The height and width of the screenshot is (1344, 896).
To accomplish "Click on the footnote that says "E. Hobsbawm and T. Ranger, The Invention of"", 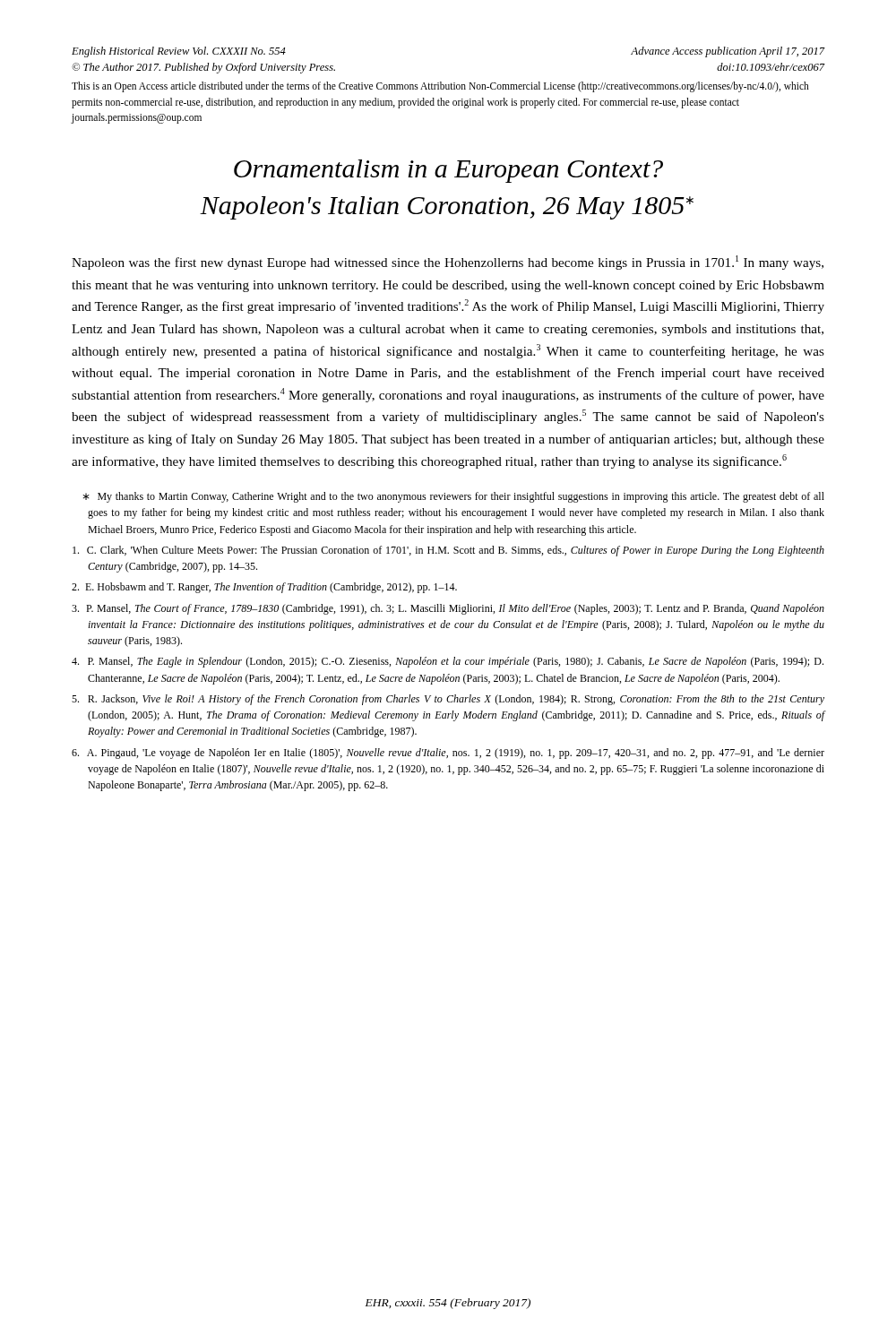I will [448, 587].
